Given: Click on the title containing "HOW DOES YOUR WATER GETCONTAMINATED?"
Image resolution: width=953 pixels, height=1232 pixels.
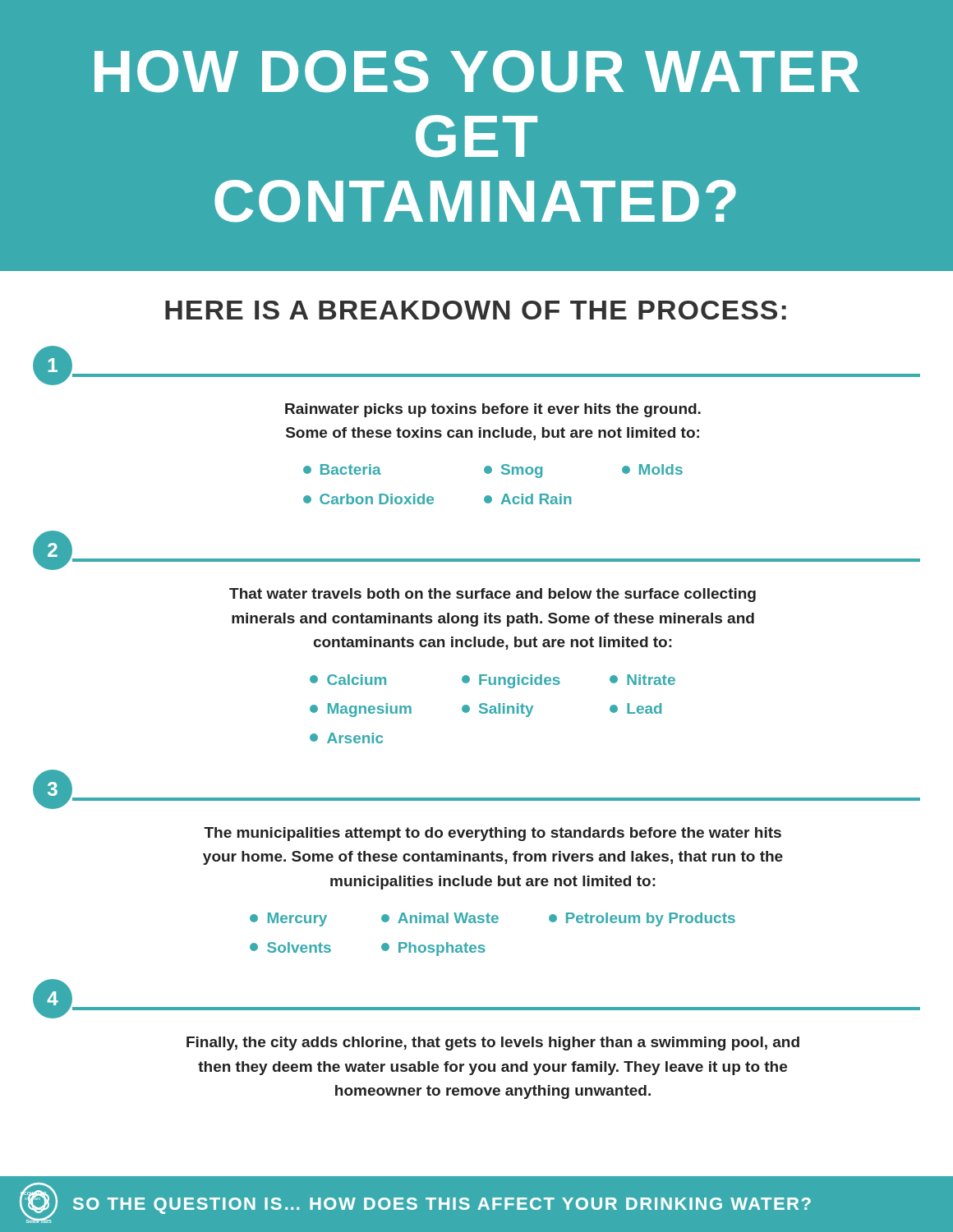Looking at the screenshot, I should click(x=476, y=135).
